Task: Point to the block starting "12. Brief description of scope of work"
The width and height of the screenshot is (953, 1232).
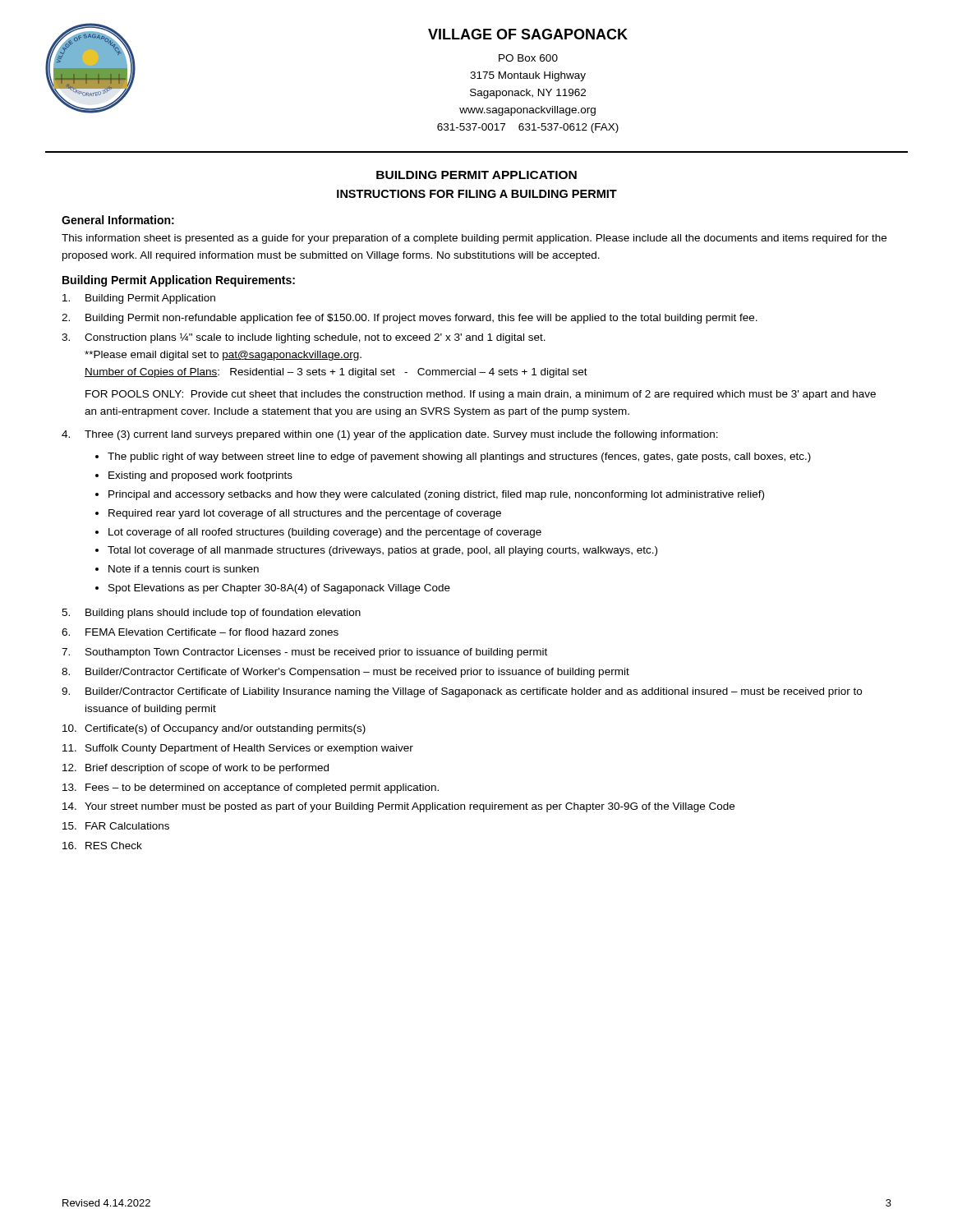Action: tap(196, 769)
